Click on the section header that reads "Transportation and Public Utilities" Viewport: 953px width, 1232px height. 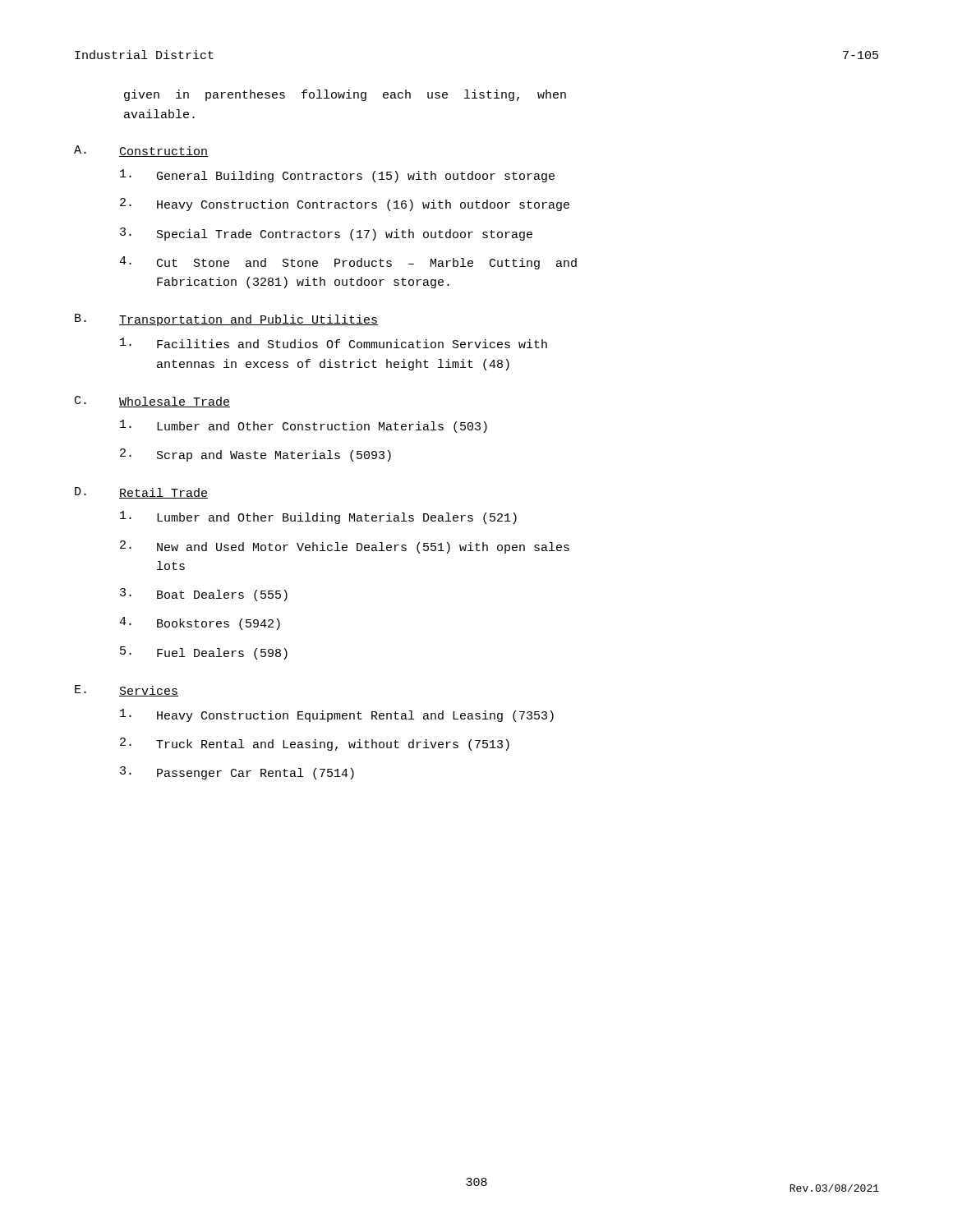pos(249,321)
